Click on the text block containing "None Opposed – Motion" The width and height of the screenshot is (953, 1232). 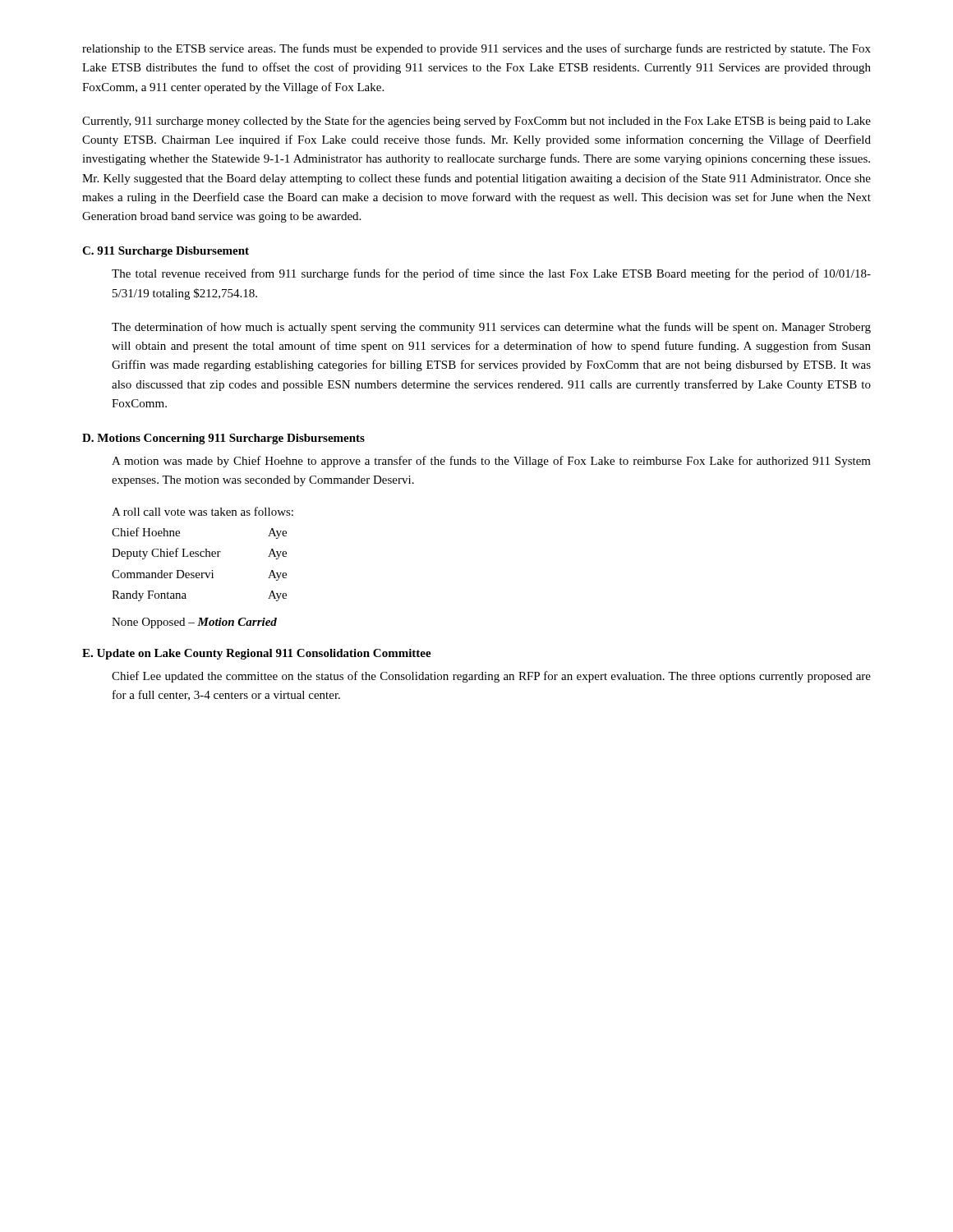(194, 621)
